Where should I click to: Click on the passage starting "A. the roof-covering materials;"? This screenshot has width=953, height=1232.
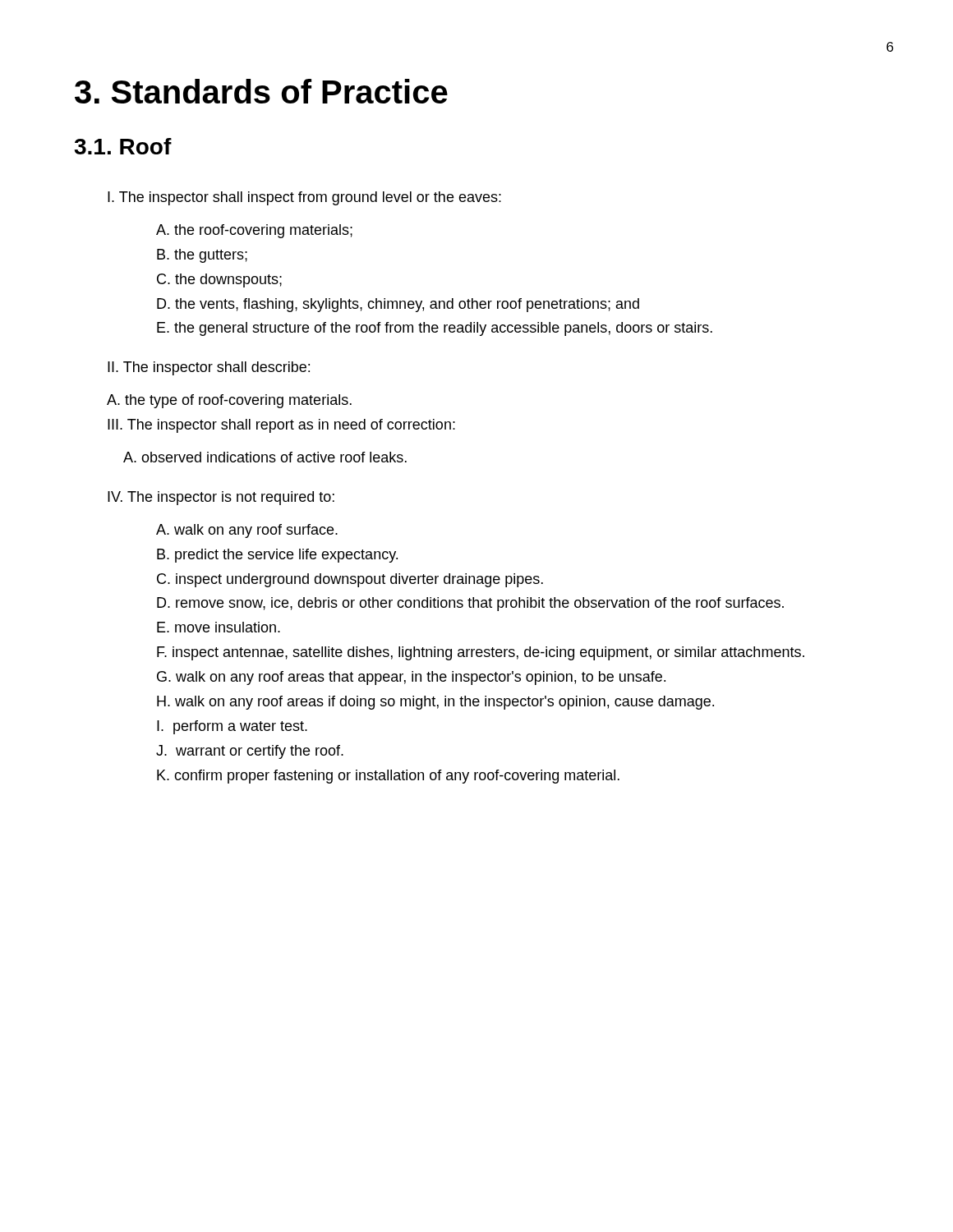[255, 230]
